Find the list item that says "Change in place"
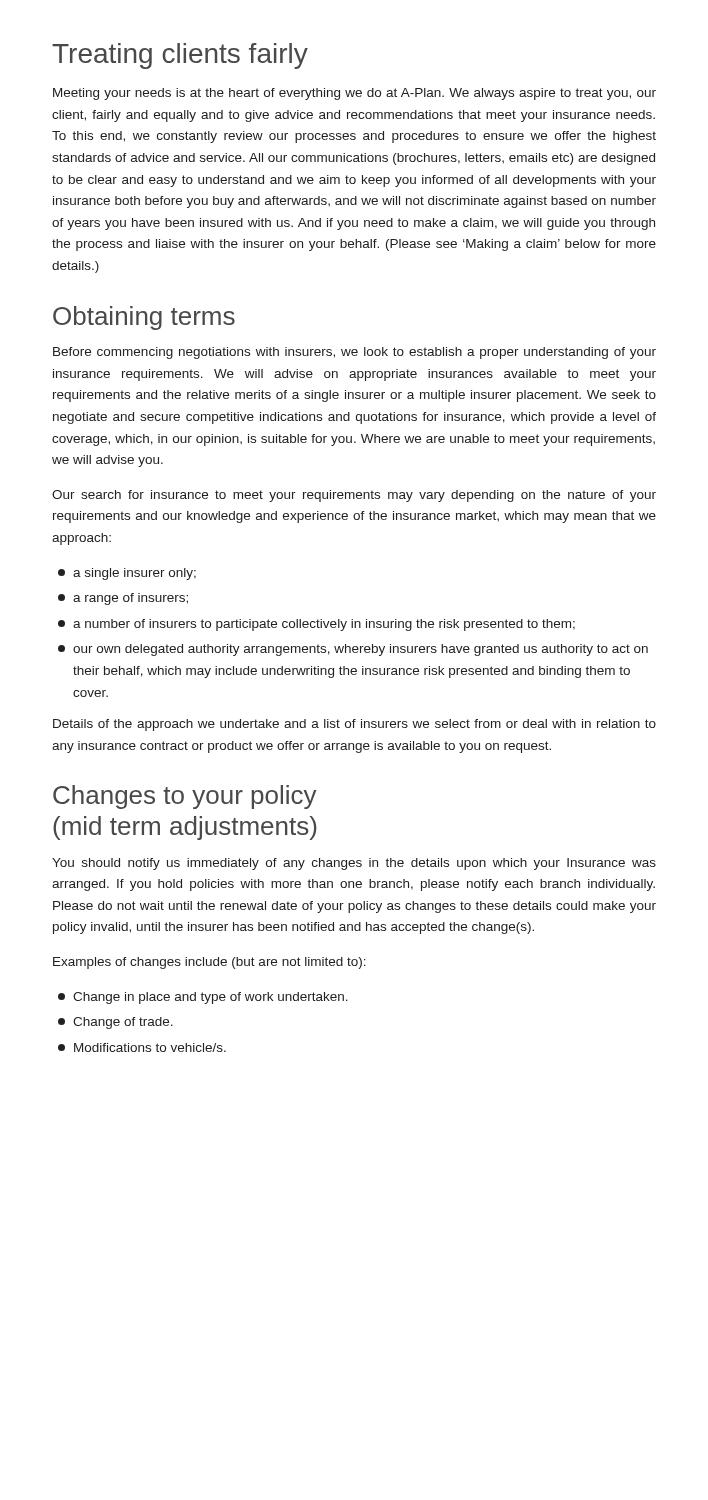Viewport: 708px width, 1500px height. 357,996
